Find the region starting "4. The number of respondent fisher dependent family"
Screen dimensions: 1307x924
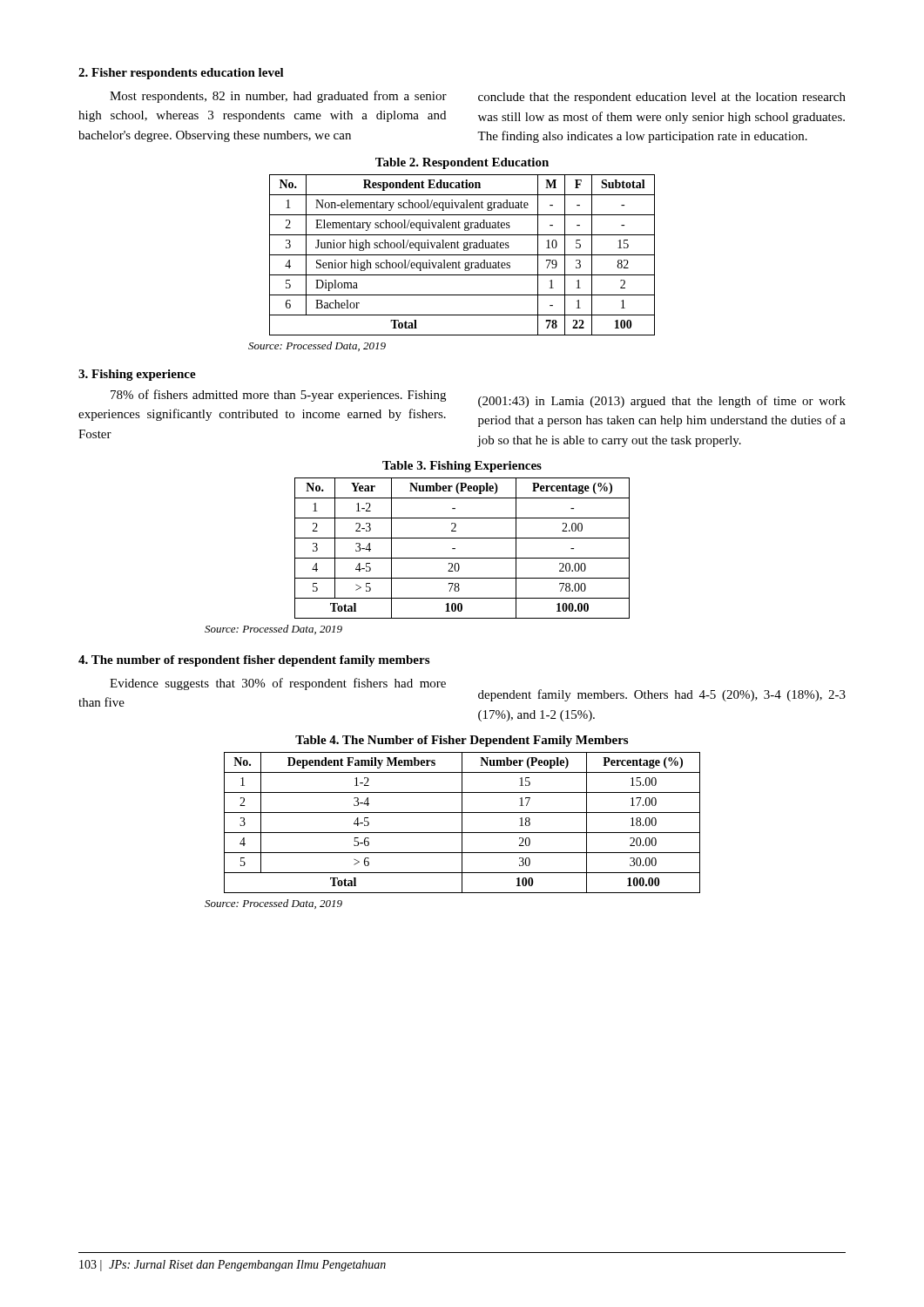[x=254, y=660]
